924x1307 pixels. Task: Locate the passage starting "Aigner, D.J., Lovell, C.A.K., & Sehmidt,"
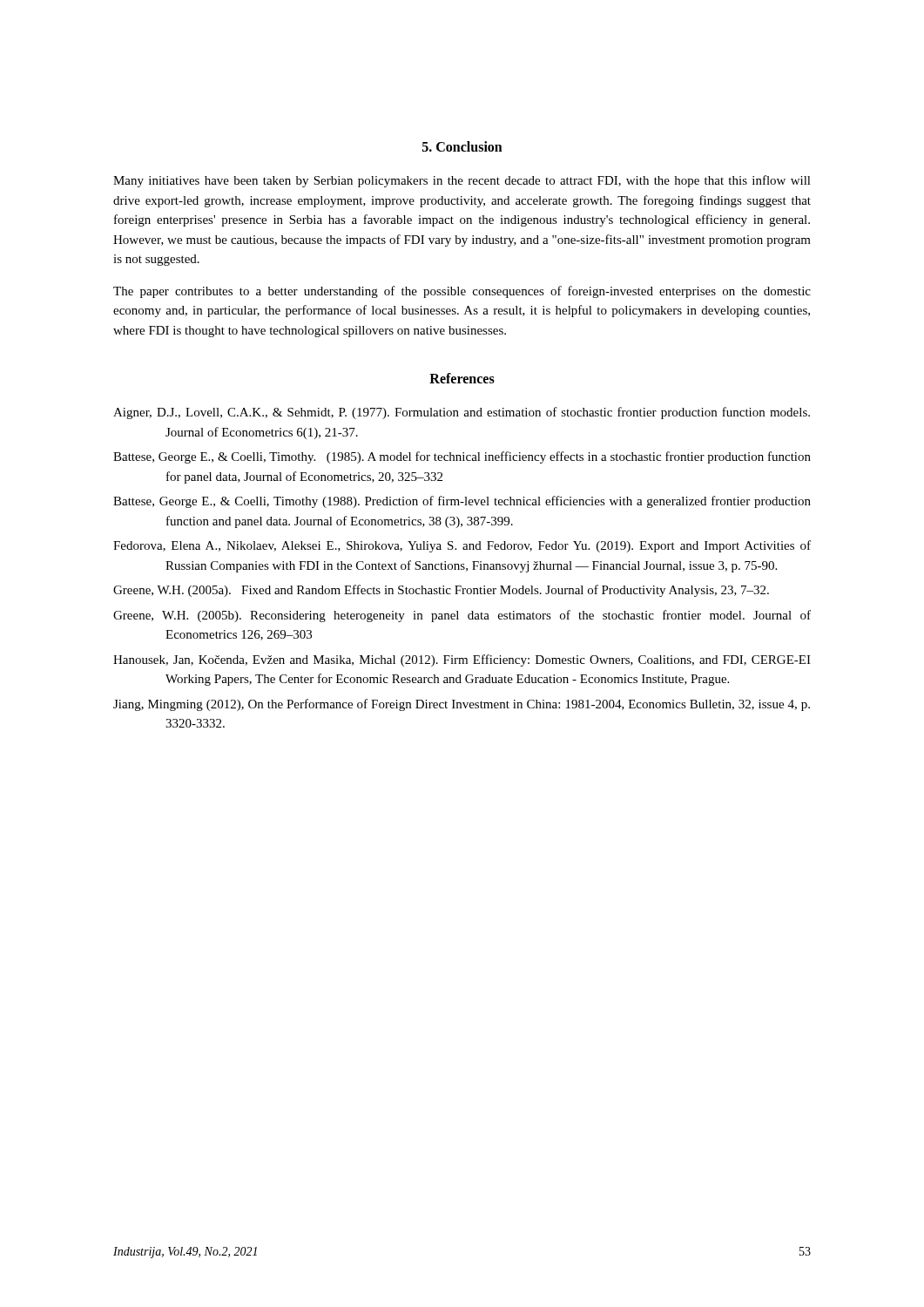pyautogui.click(x=462, y=422)
